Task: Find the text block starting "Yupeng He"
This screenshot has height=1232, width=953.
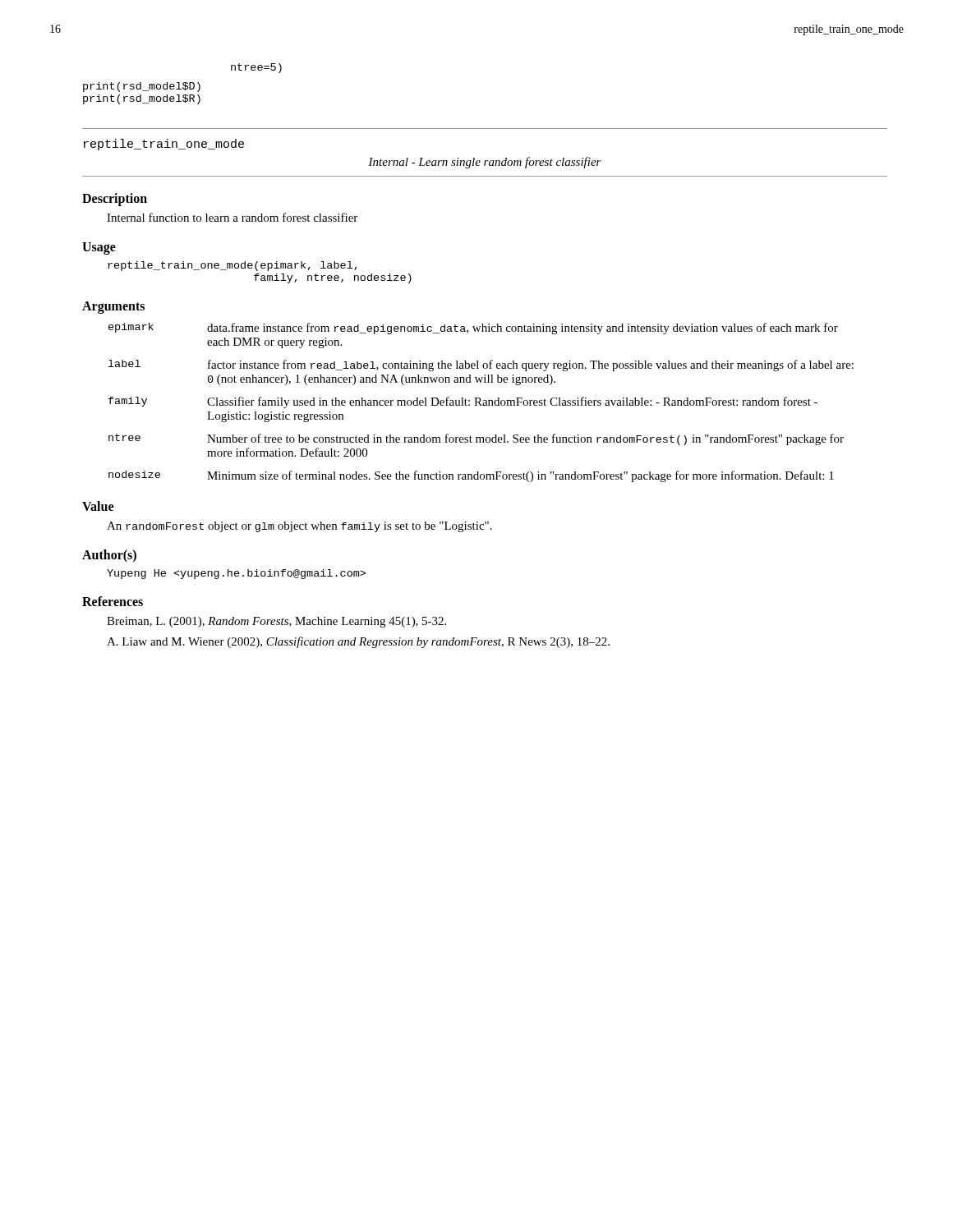Action: (x=237, y=574)
